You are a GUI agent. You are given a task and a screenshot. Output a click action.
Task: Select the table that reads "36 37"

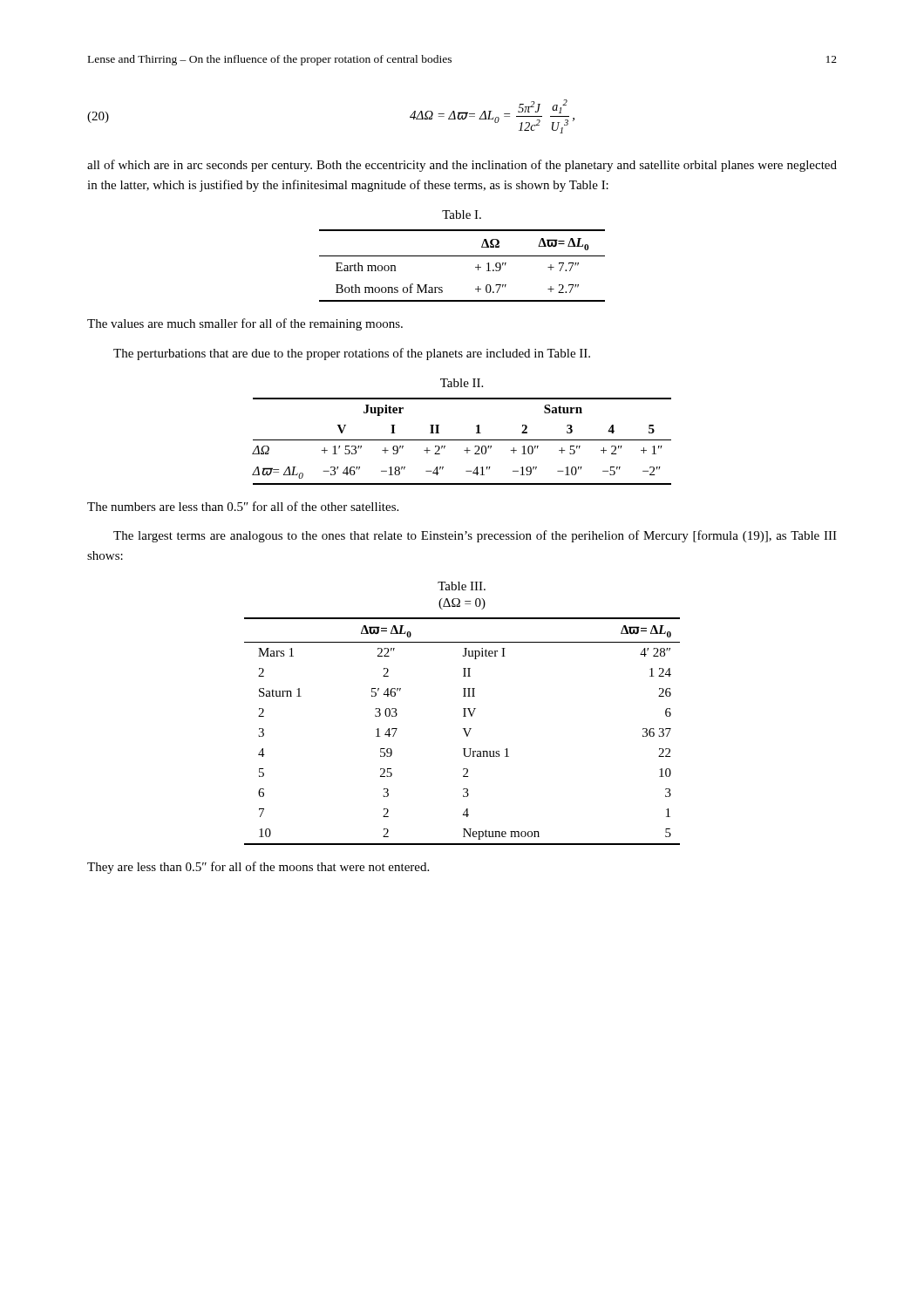[x=462, y=731]
